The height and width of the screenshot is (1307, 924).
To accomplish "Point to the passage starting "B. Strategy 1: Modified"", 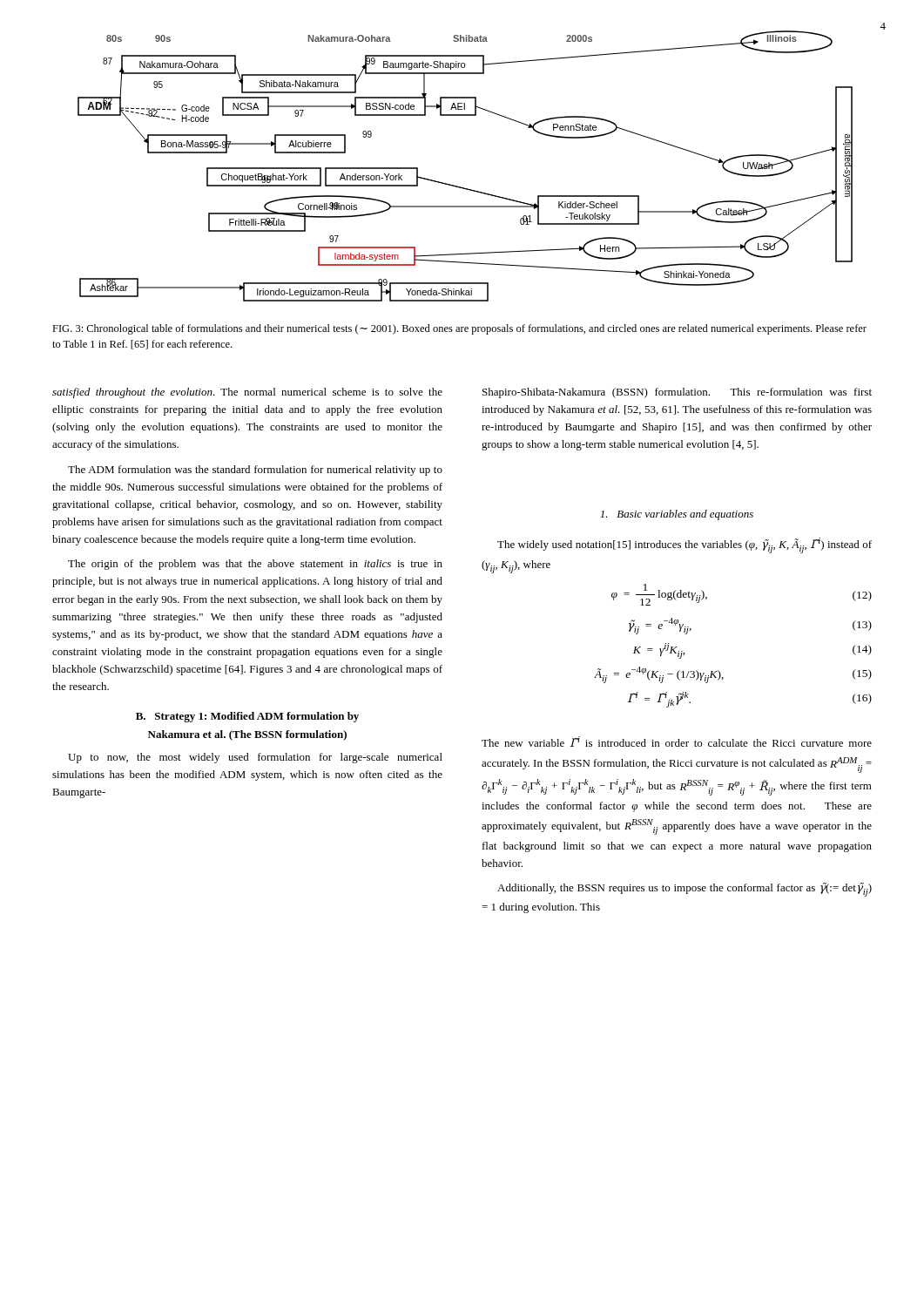I will point(247,725).
